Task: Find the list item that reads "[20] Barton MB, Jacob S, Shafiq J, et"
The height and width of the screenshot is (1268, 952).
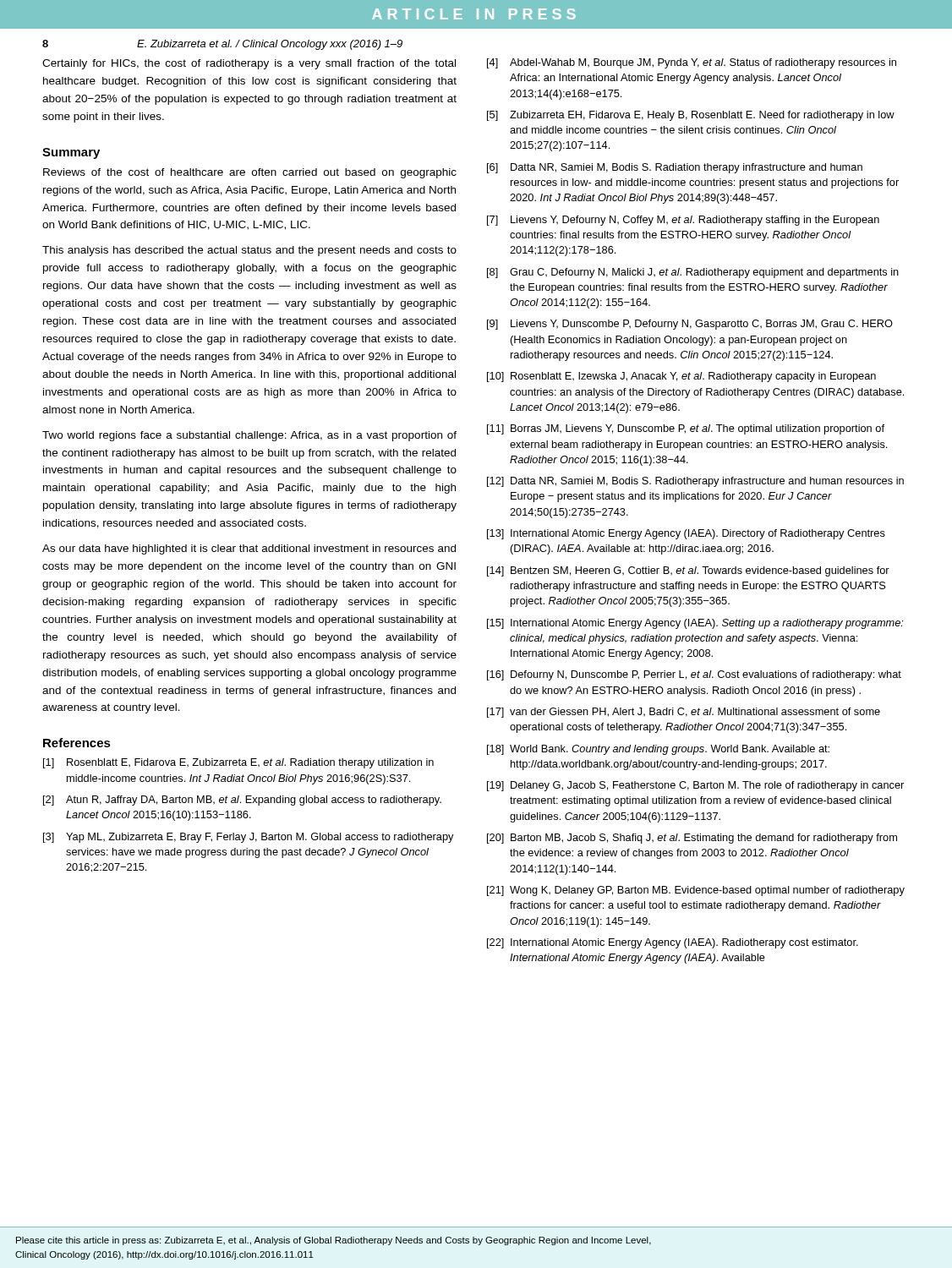Action: (698, 853)
